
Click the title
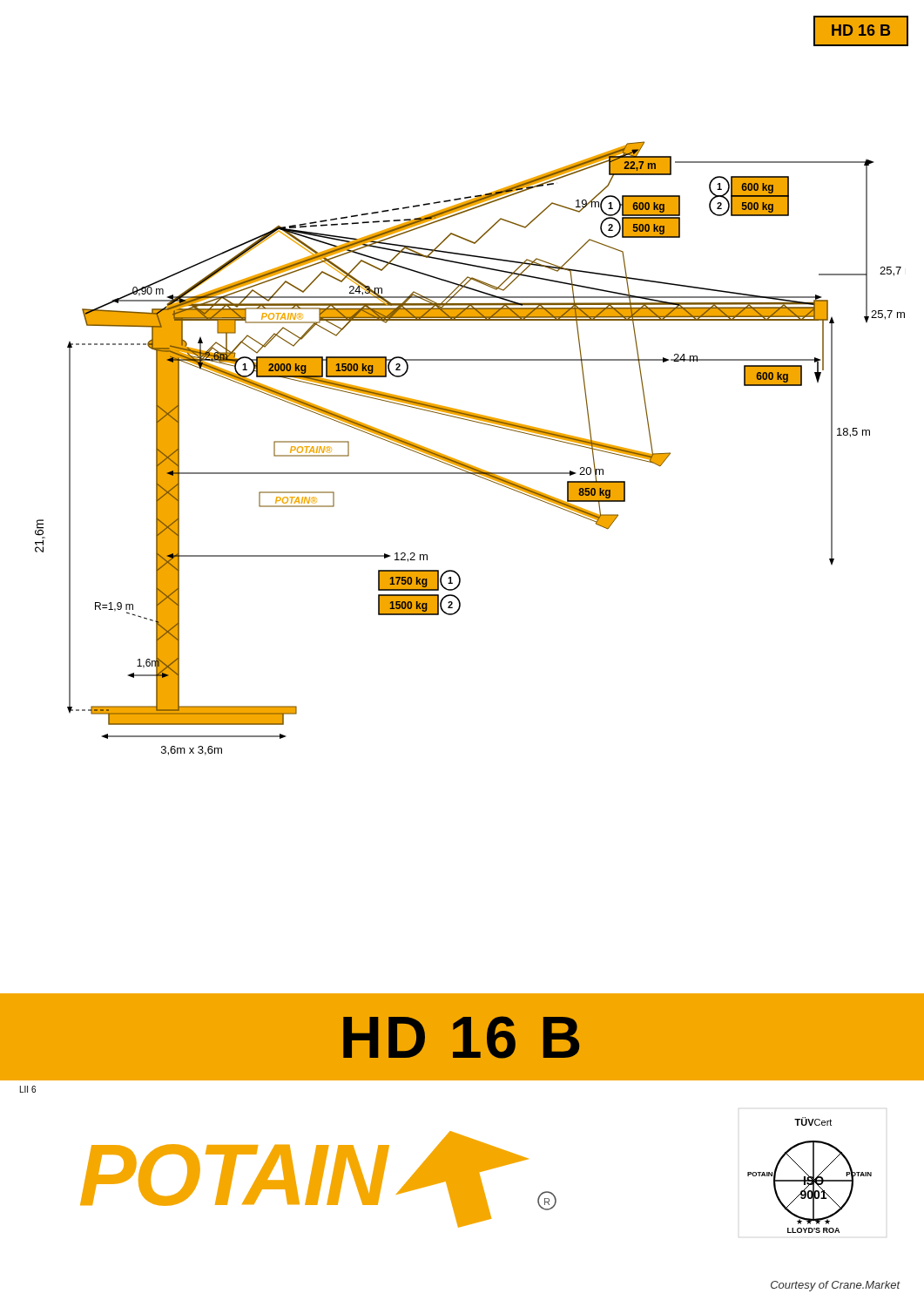click(x=462, y=1037)
